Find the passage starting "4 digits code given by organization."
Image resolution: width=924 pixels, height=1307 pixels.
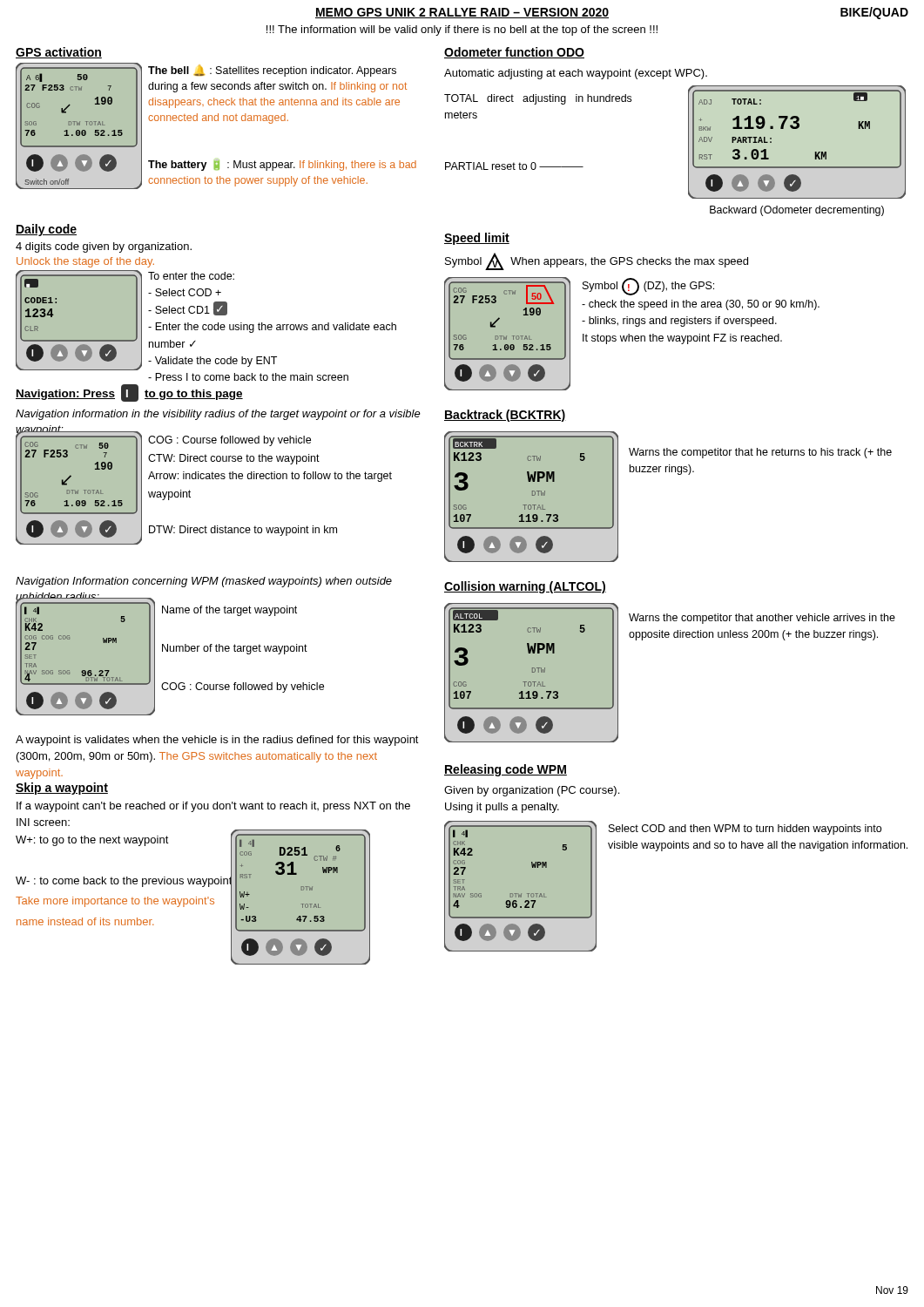[x=104, y=246]
